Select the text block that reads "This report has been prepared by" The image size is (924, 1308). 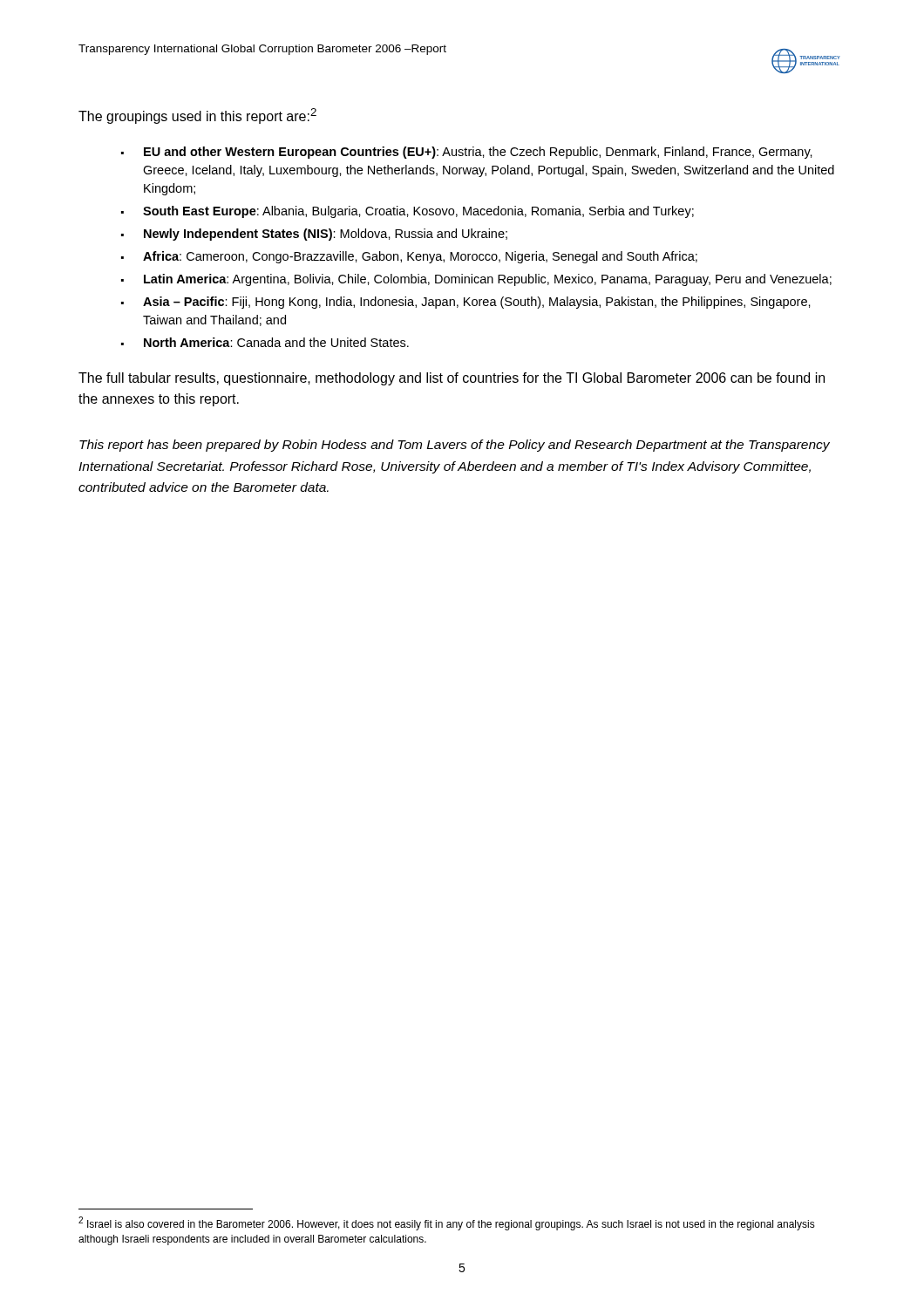click(x=454, y=466)
